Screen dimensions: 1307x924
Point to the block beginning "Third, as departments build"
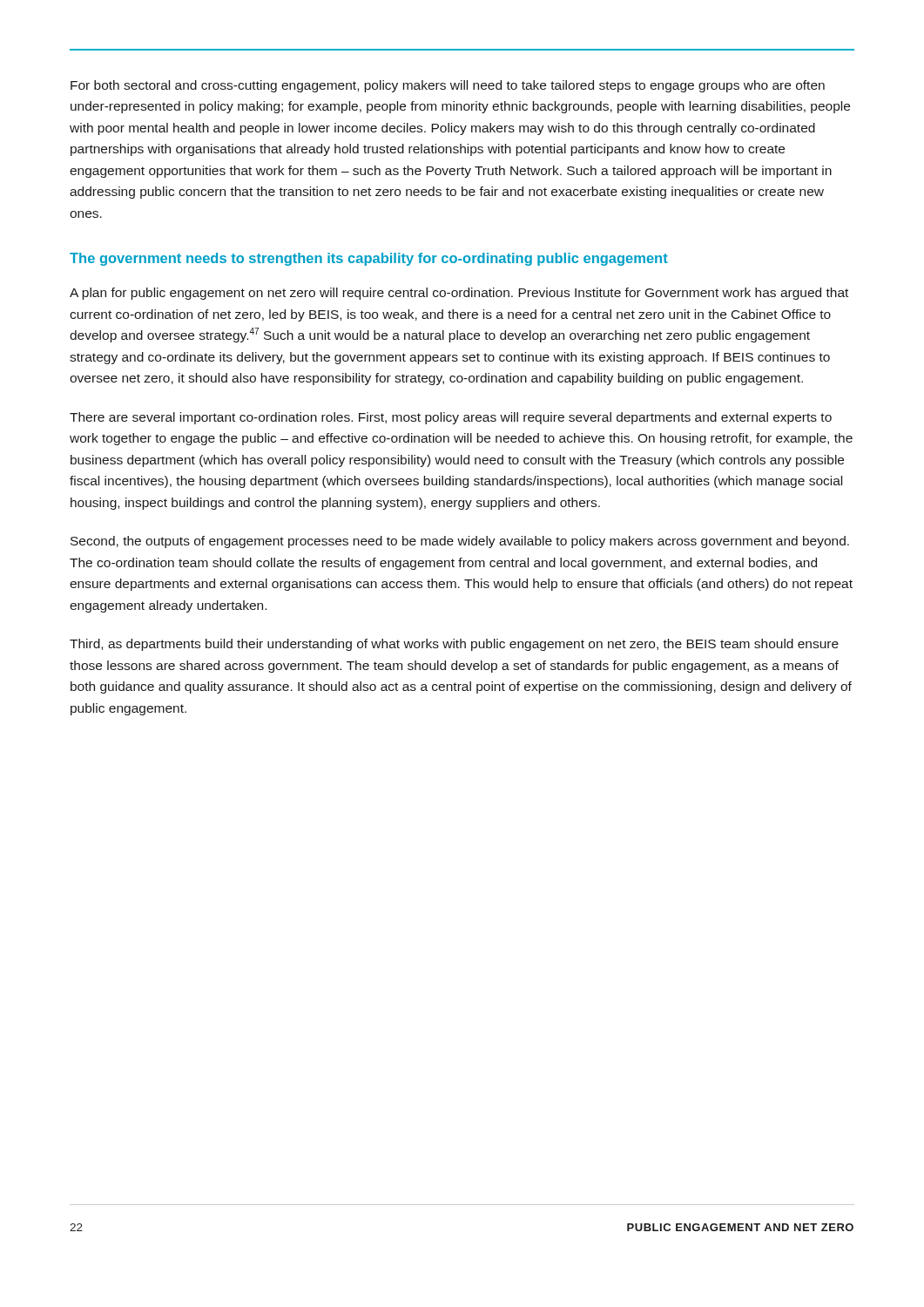click(x=461, y=676)
